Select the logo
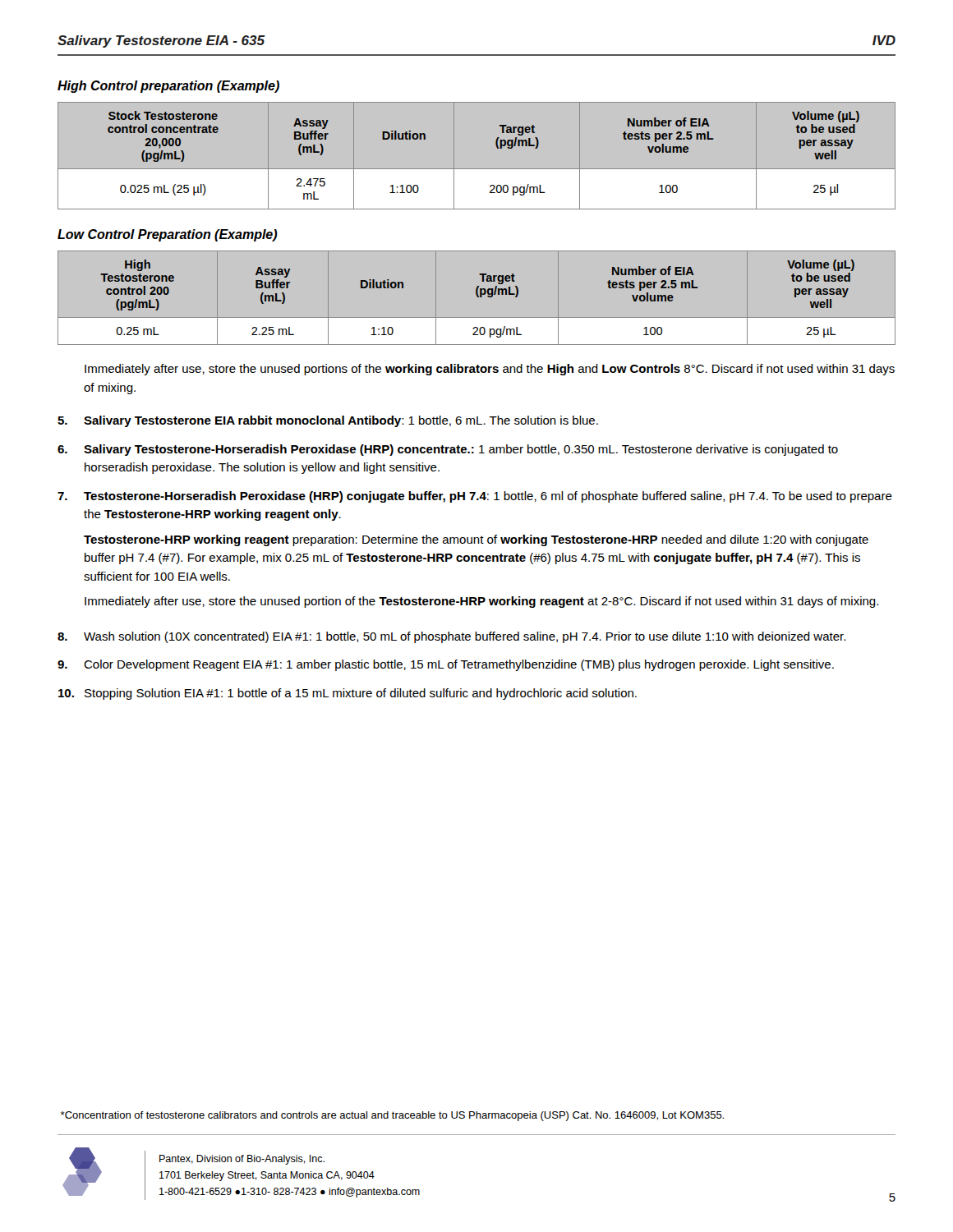The image size is (953, 1232). [94, 1175]
